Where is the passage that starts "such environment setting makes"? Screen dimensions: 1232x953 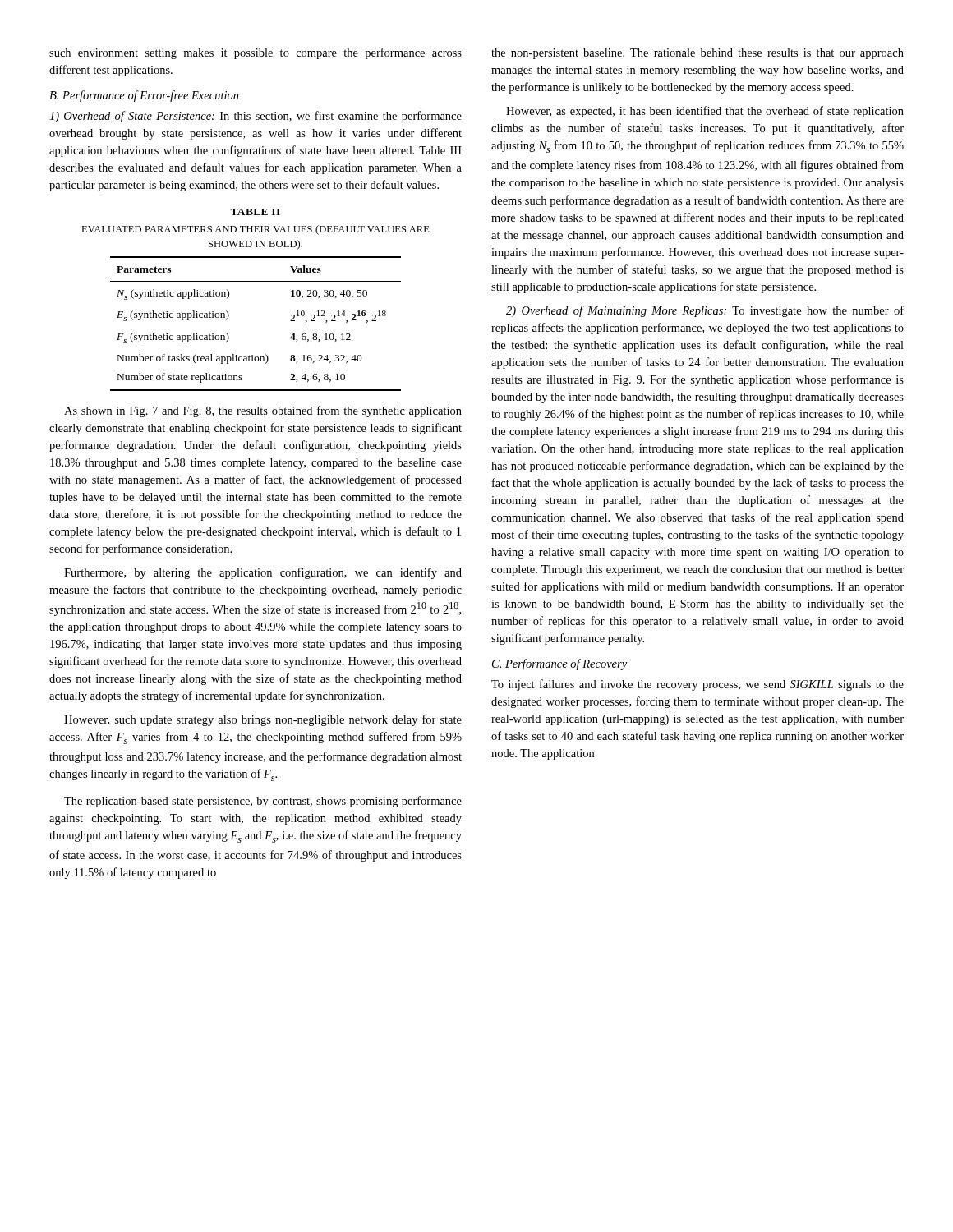[x=255, y=62]
